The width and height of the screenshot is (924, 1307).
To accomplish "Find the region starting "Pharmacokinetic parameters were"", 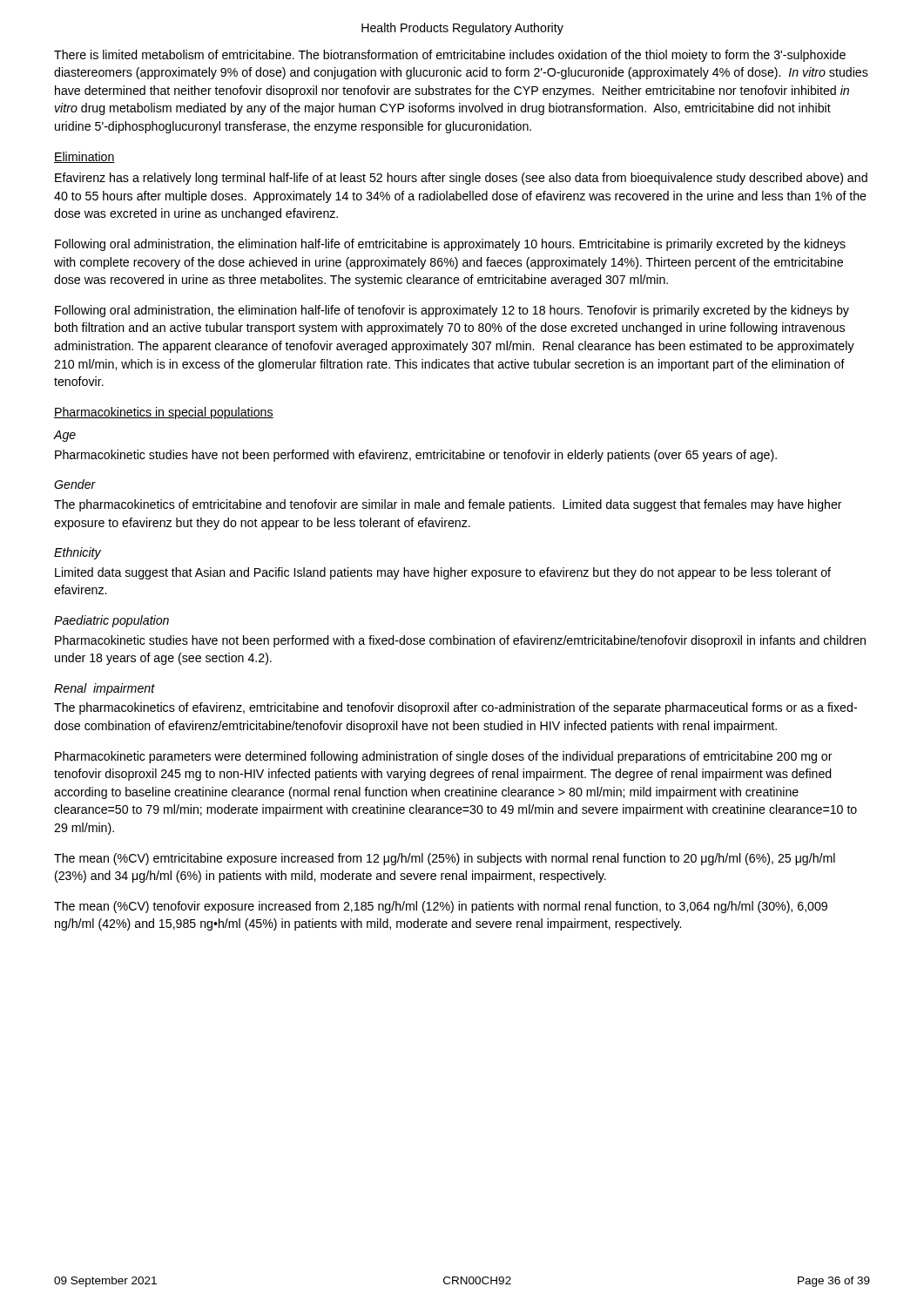I will pyautogui.click(x=456, y=792).
